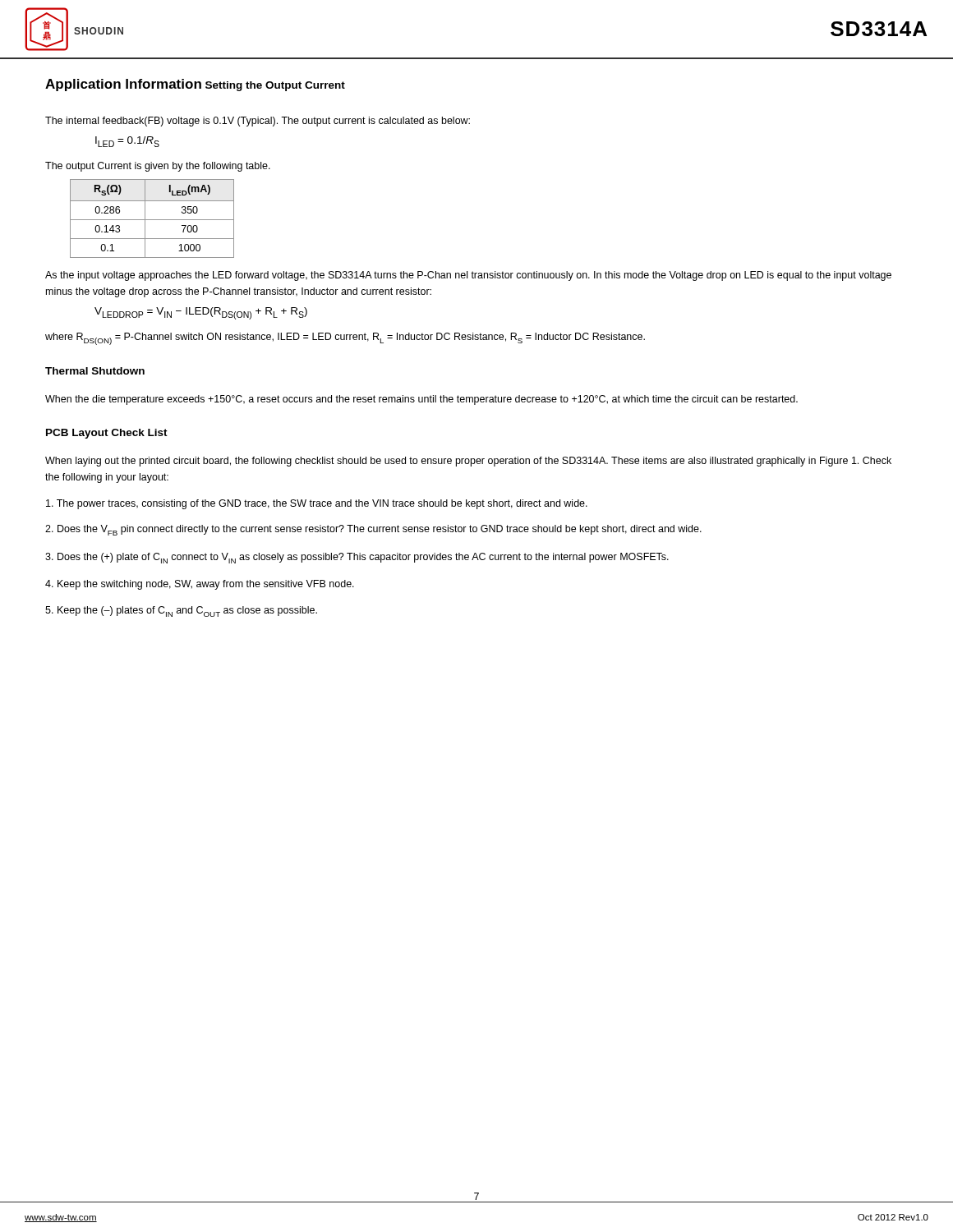This screenshot has height=1232, width=953.
Task: Point to the passage starting "where RDS(ON) = P-Channel switch"
Action: (x=476, y=338)
